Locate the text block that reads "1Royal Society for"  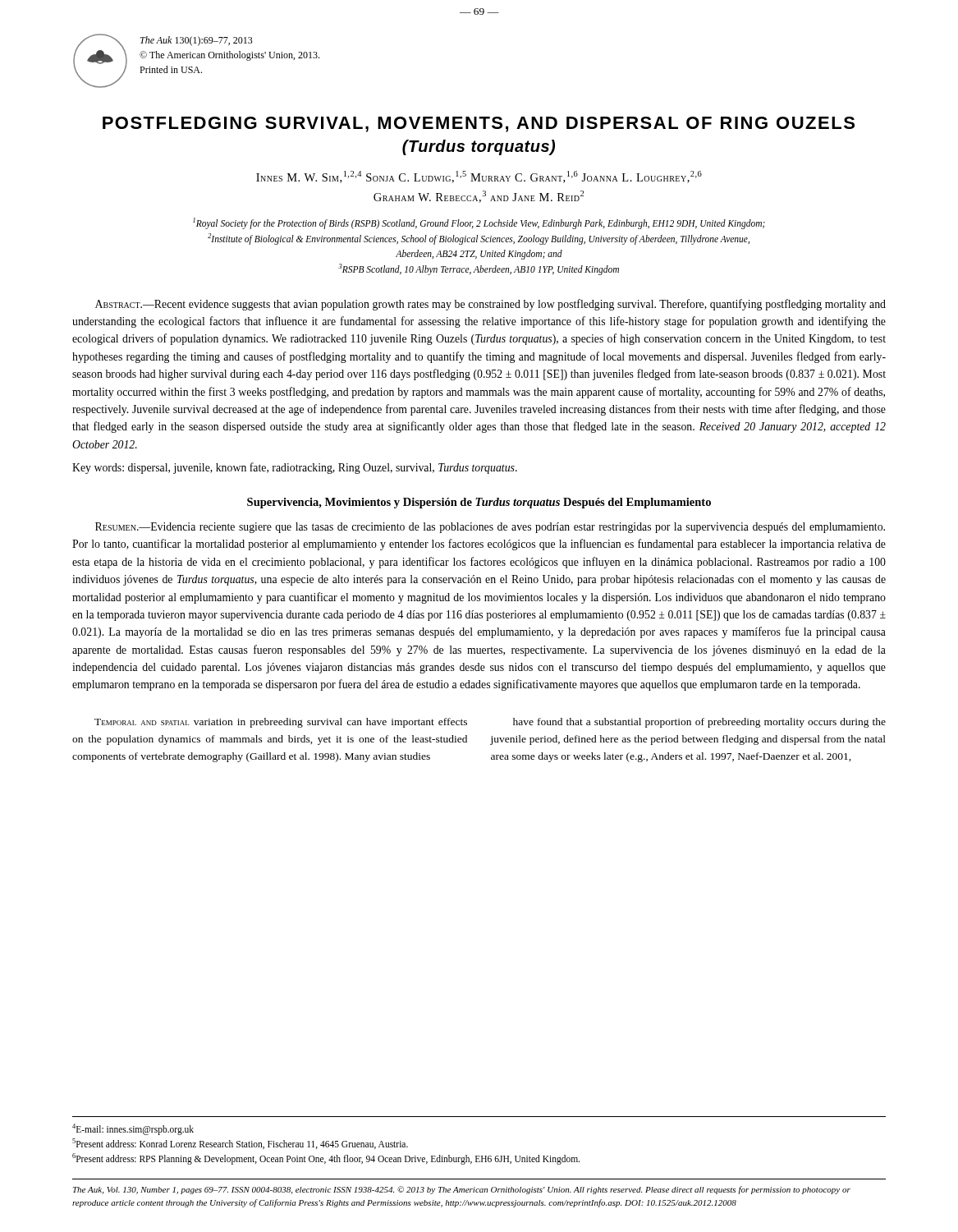479,246
